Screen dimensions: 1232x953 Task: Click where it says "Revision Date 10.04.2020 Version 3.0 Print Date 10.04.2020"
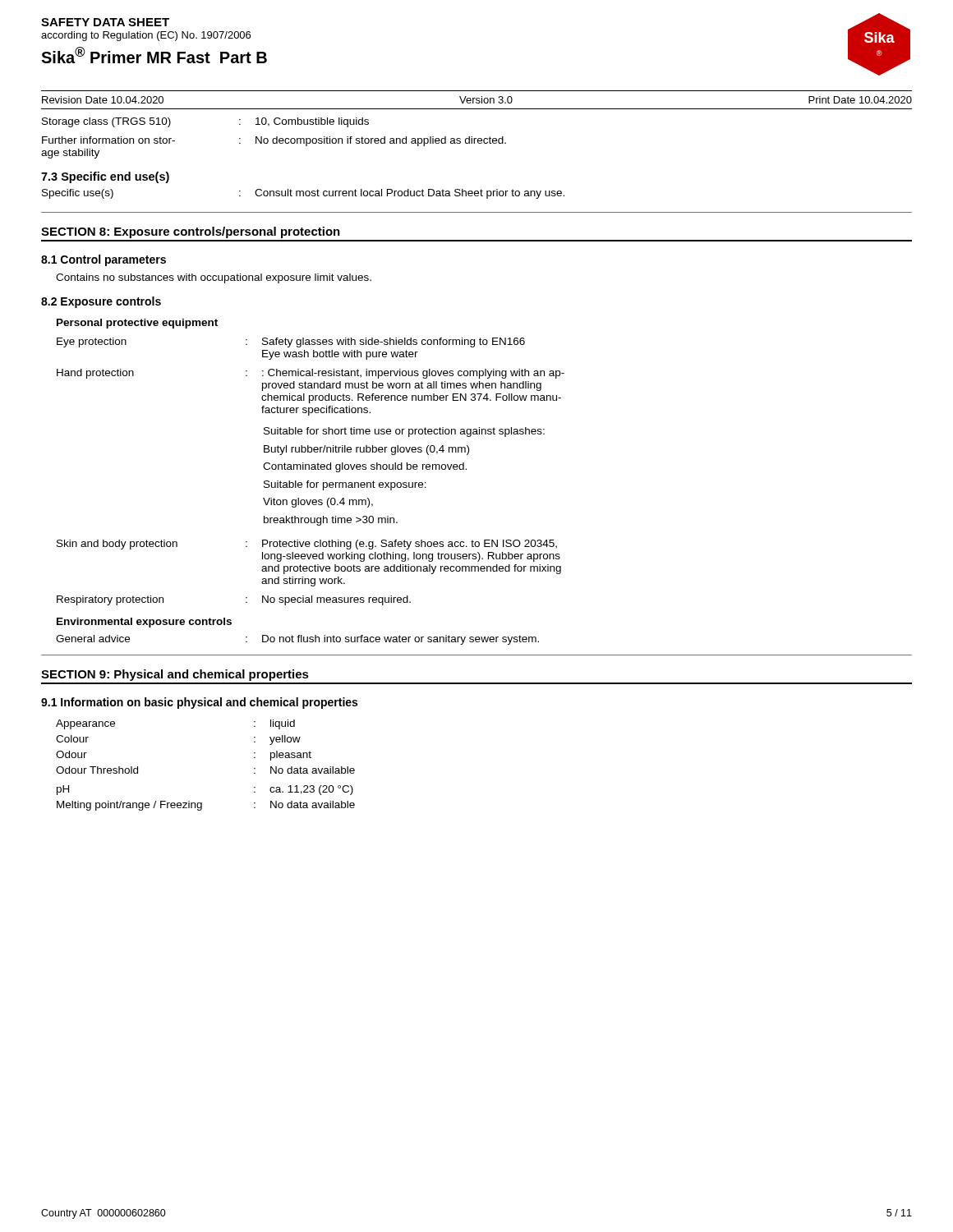tap(476, 100)
